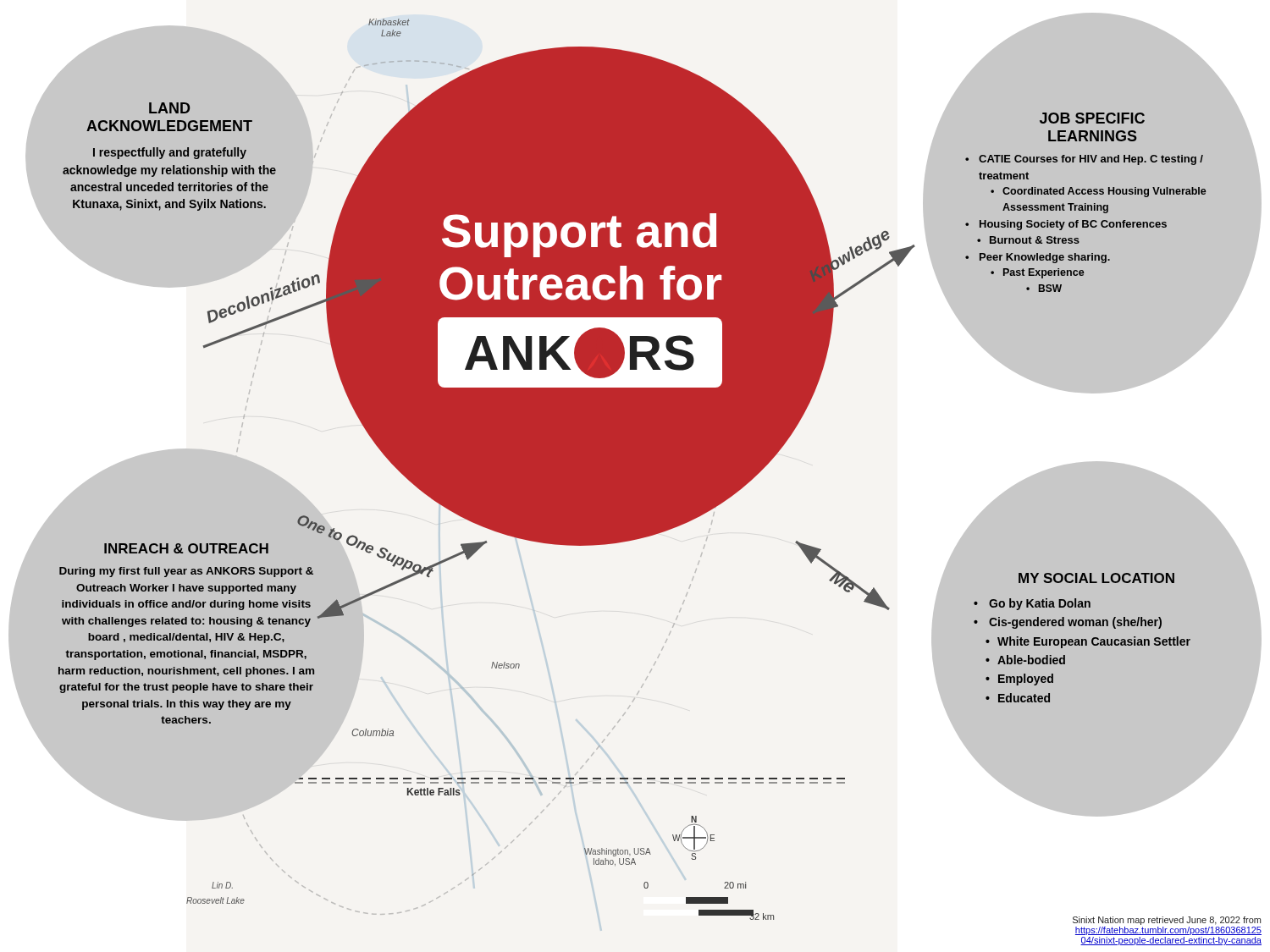Locate the footnote

pos(1167,930)
